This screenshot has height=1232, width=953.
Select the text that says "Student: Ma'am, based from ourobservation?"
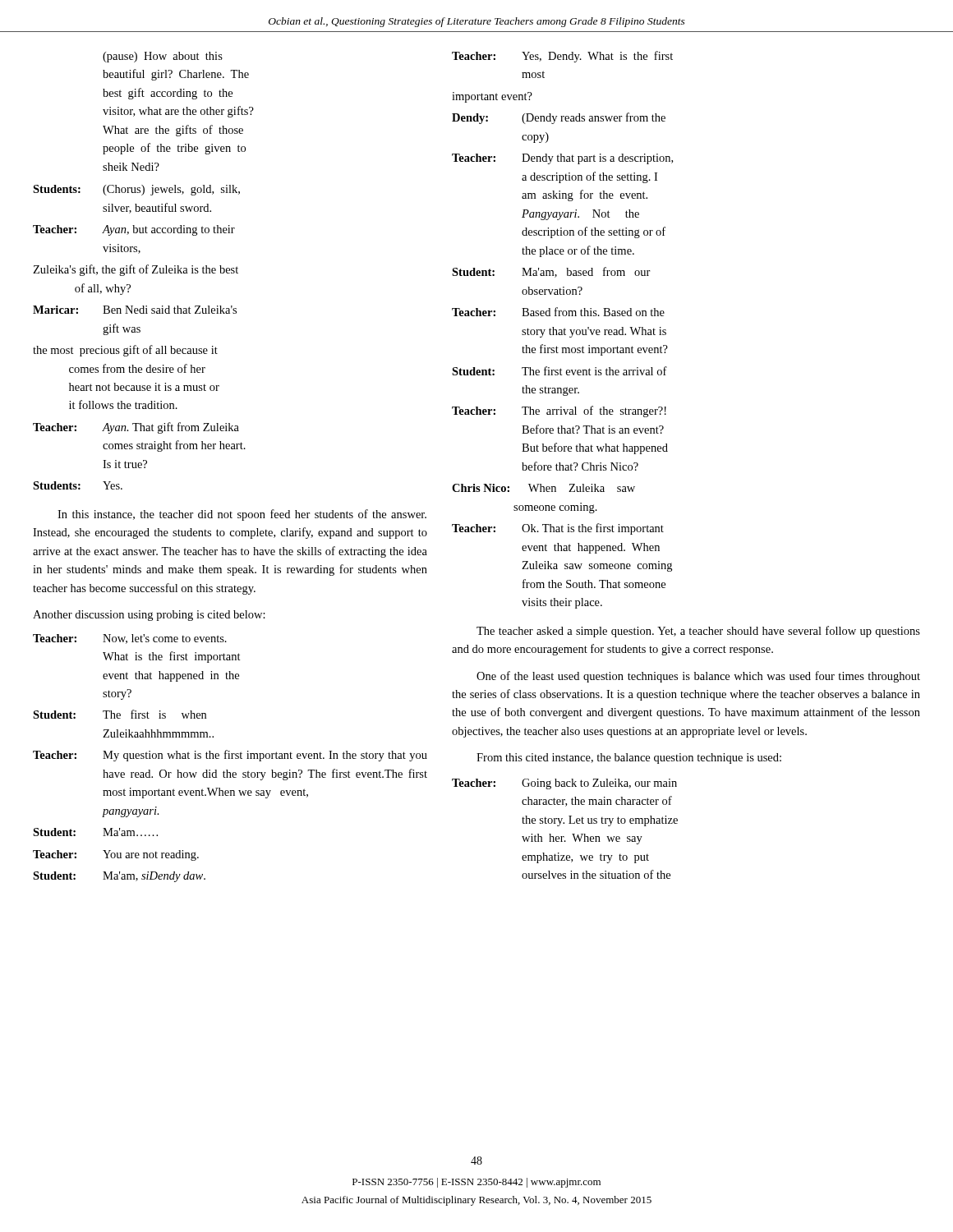click(x=551, y=272)
